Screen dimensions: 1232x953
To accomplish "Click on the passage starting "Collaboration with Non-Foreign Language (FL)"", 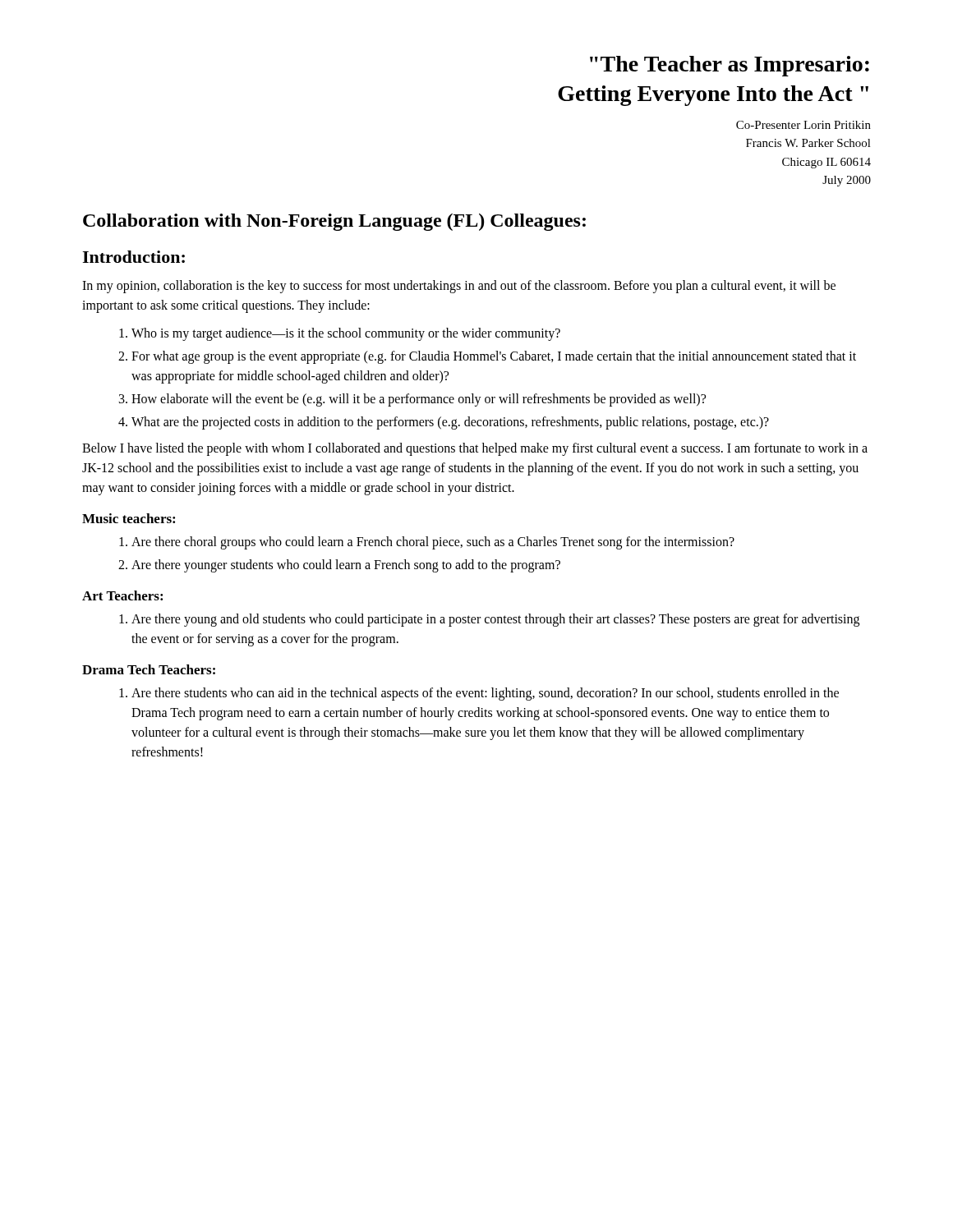I will point(476,220).
